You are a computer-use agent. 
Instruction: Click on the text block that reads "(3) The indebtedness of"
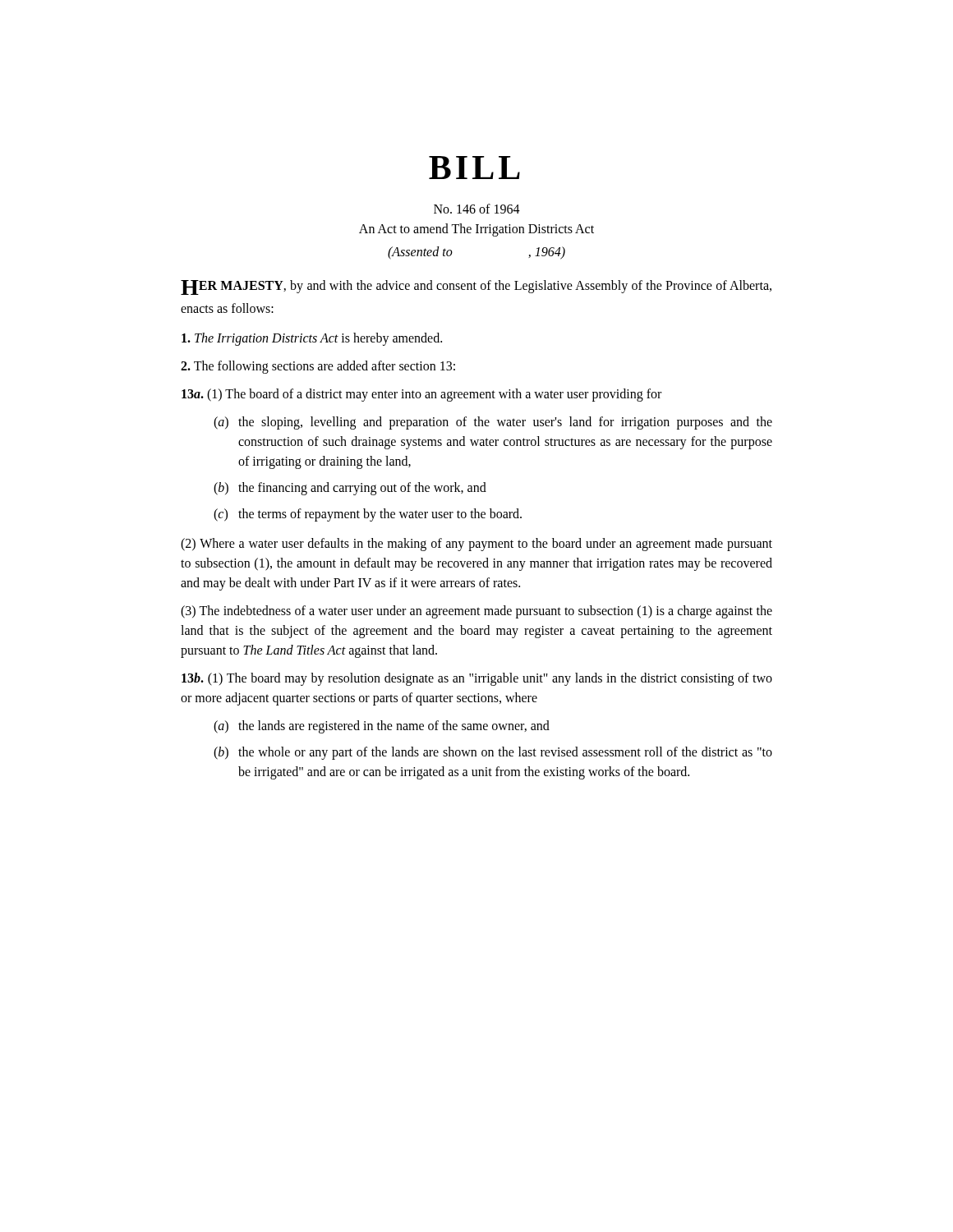click(476, 630)
